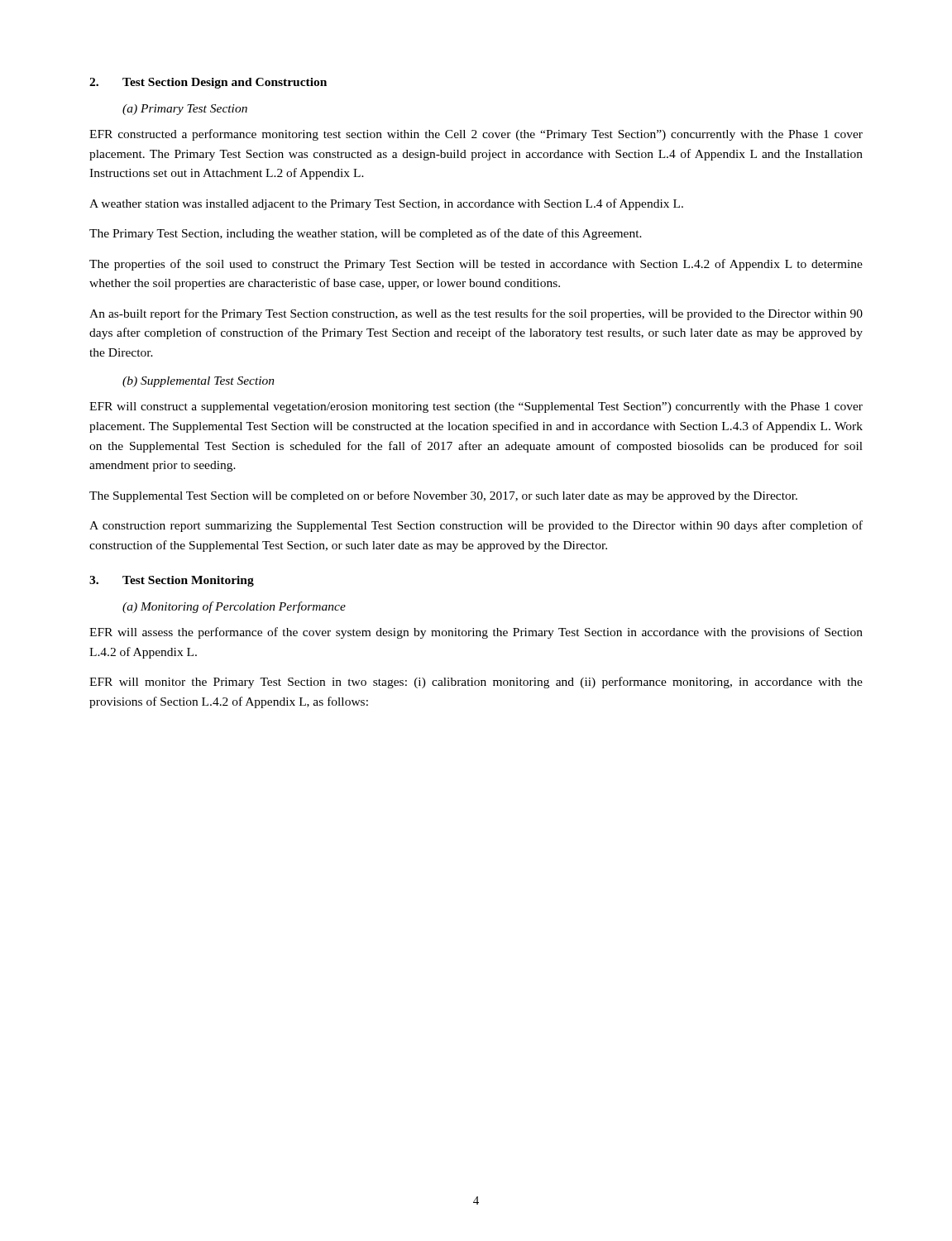Locate the region starting "EFR will construct"
This screenshot has height=1241, width=952.
(476, 435)
